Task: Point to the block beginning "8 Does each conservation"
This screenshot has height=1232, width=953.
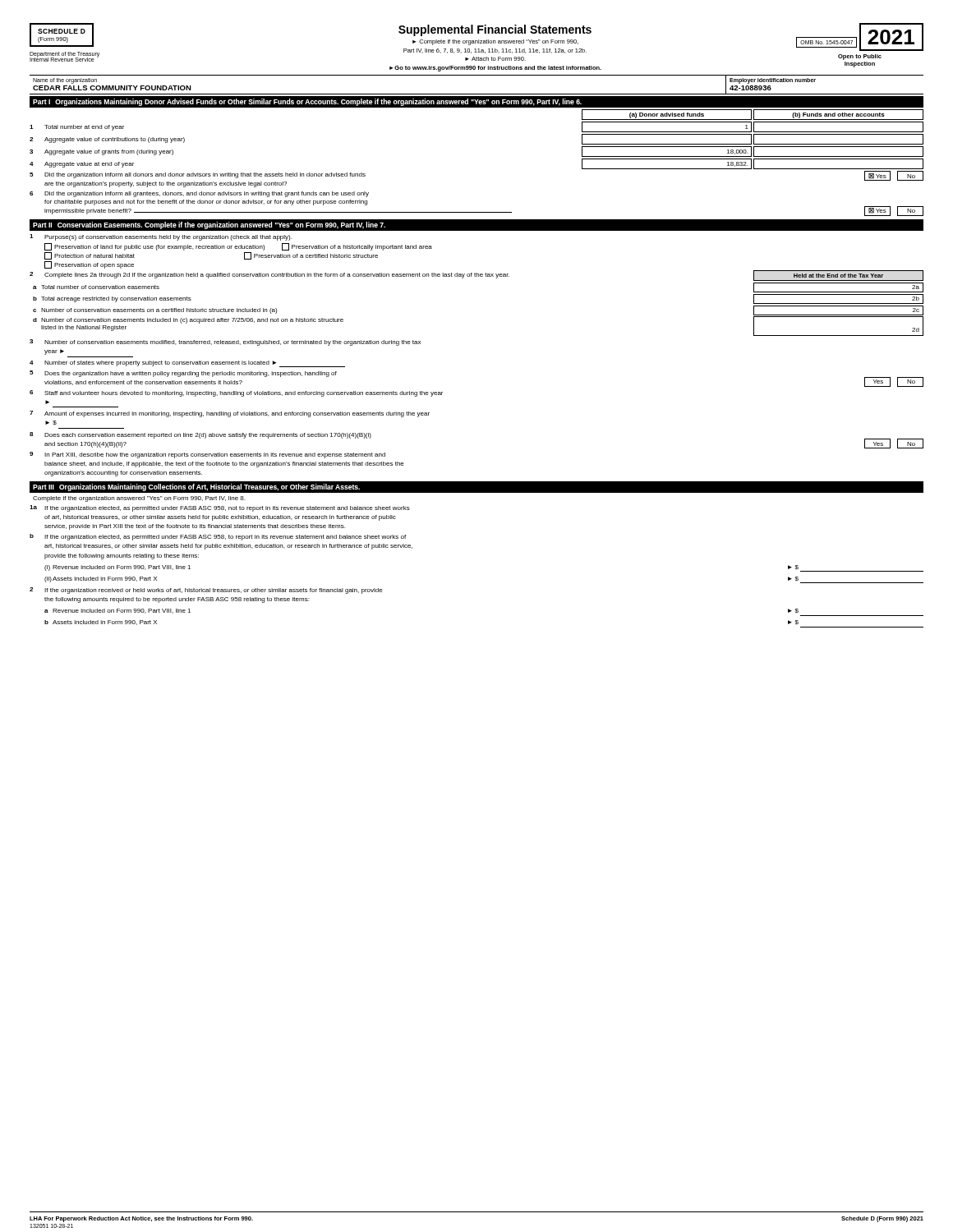Action: [124, 442]
